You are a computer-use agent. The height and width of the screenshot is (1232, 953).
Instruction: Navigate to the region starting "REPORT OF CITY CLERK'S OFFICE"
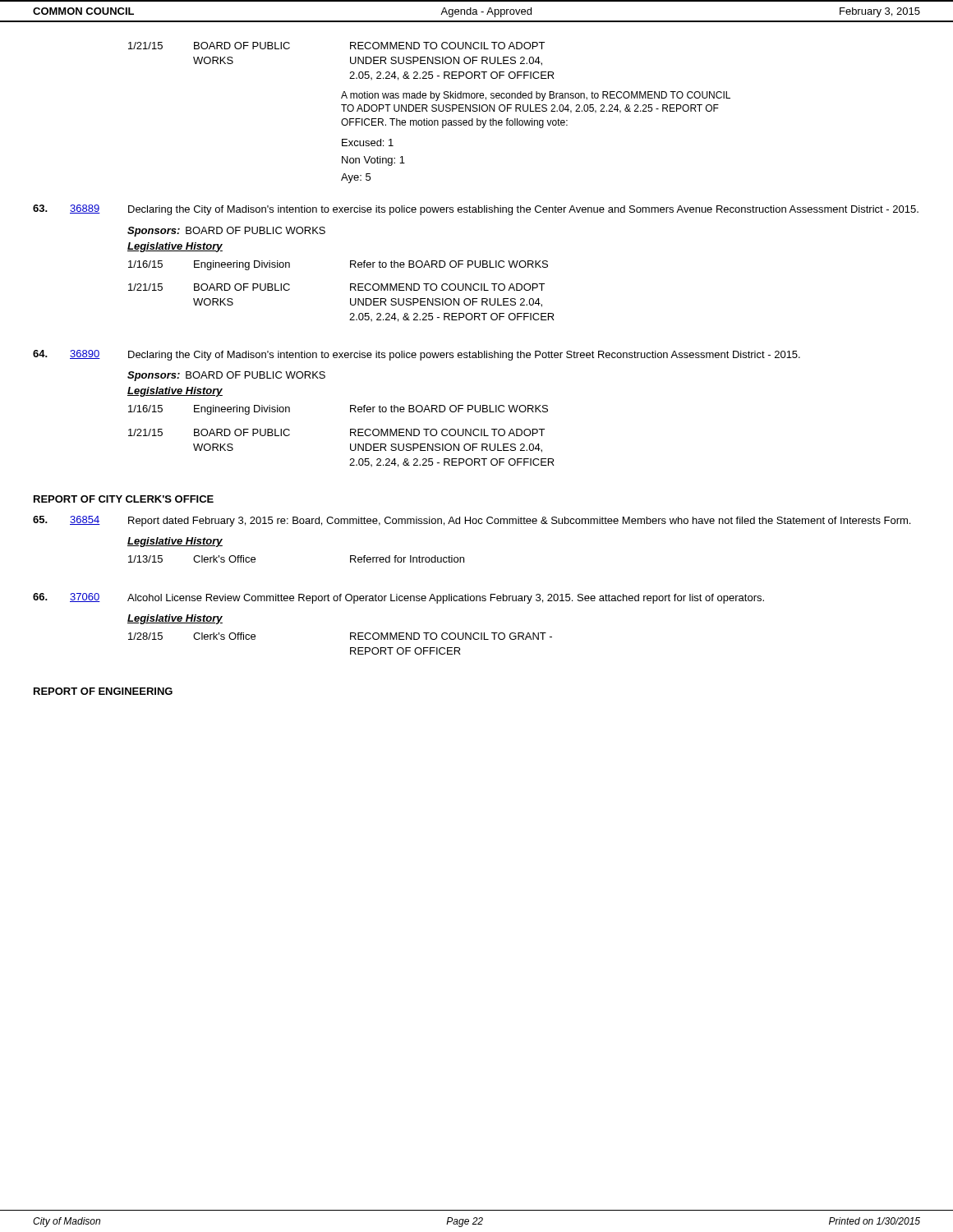123,499
